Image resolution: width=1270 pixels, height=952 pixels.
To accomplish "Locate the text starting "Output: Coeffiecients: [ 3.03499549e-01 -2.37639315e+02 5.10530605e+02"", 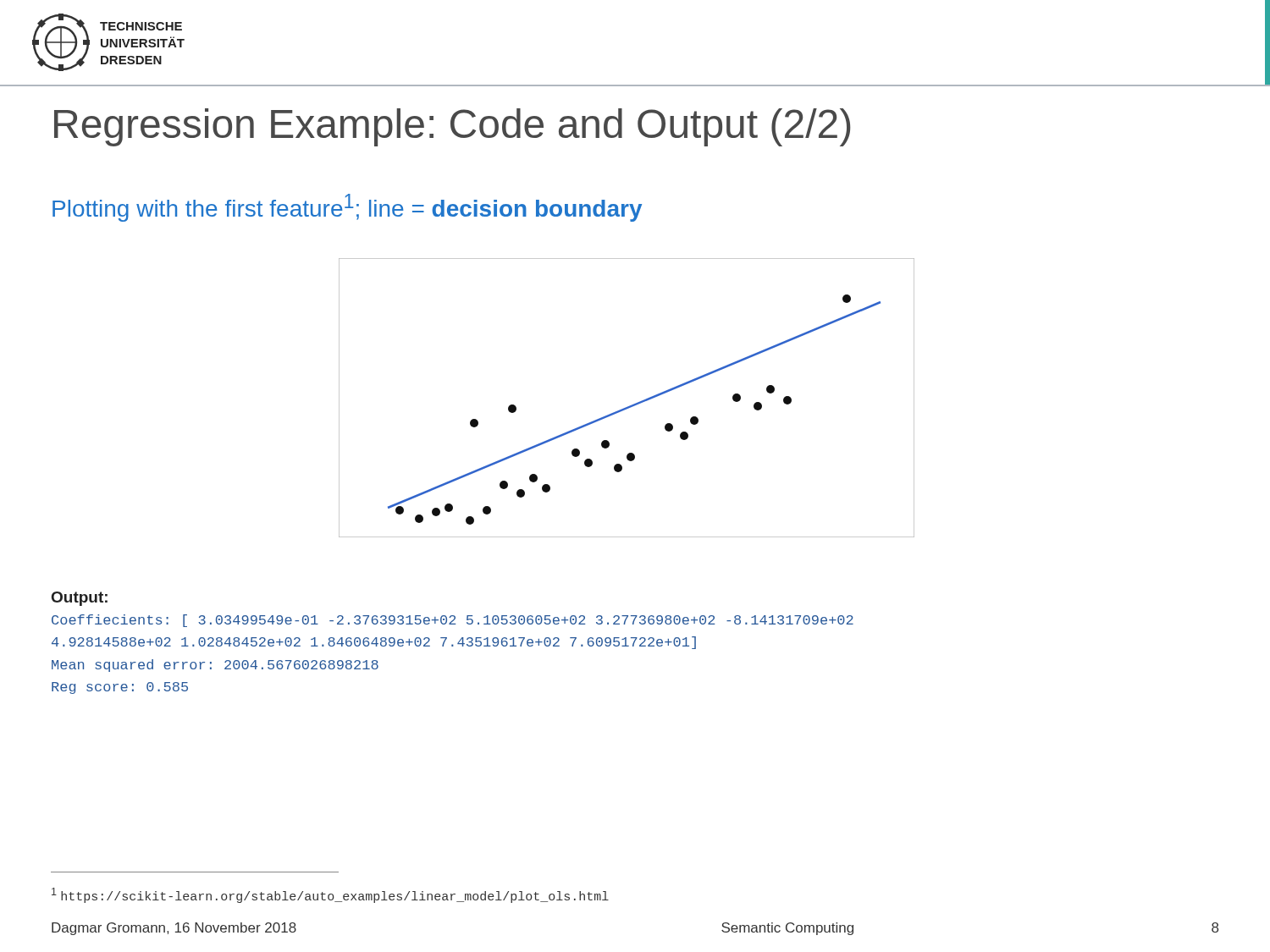I will coord(635,644).
